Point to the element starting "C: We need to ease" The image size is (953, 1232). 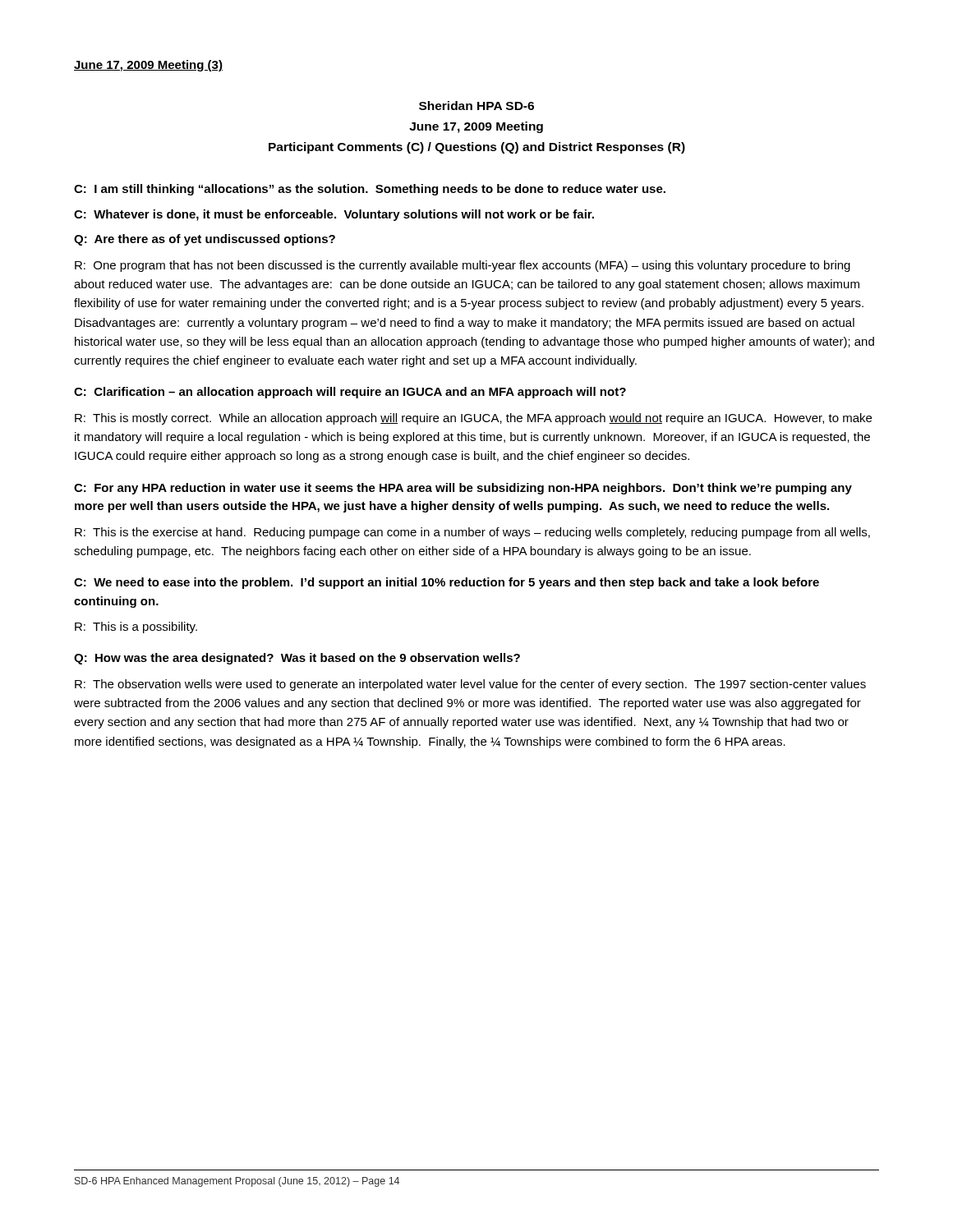(447, 591)
